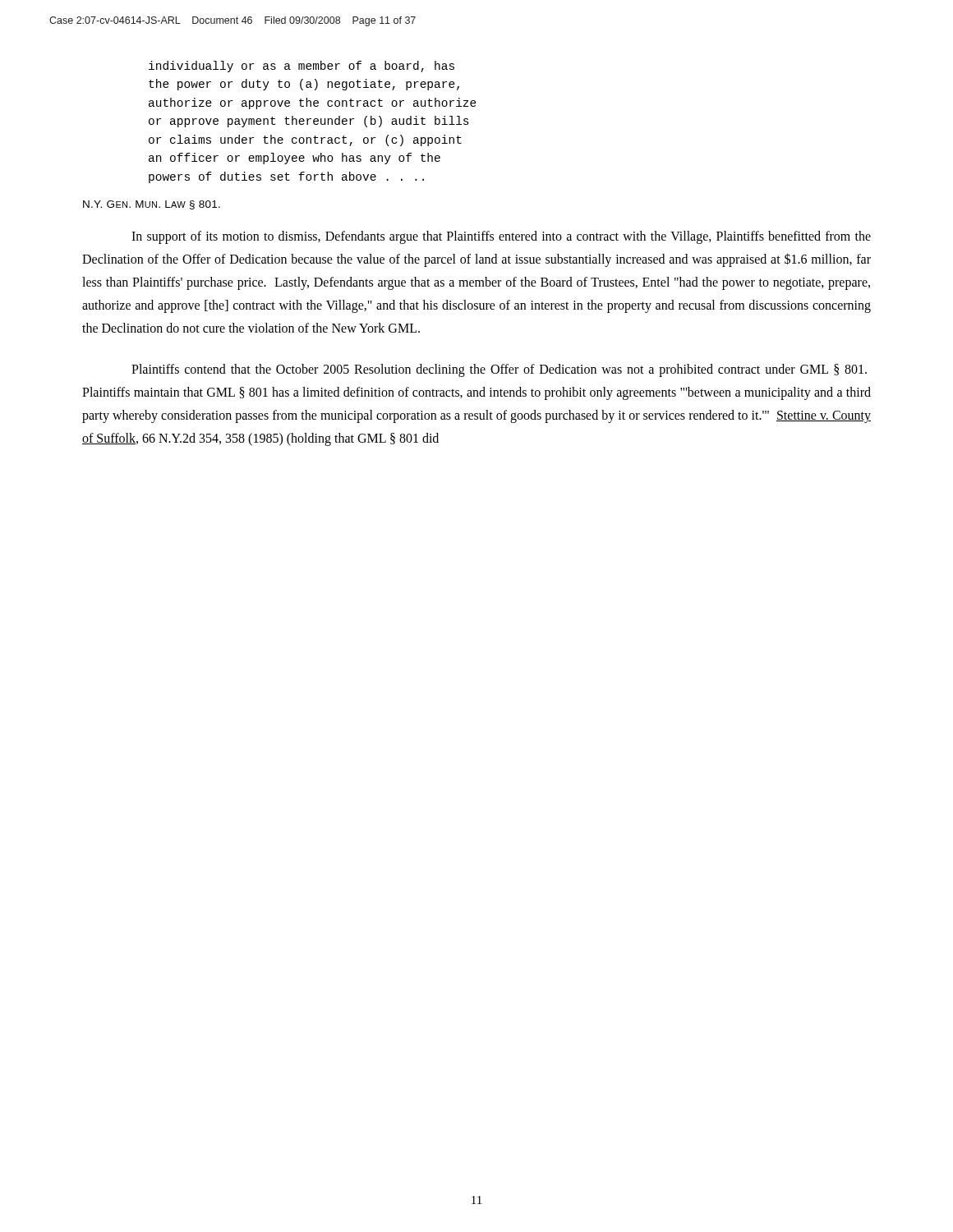Click on the text block that reads "N.Y. GEN. MUN. LAW §"

pos(152,204)
